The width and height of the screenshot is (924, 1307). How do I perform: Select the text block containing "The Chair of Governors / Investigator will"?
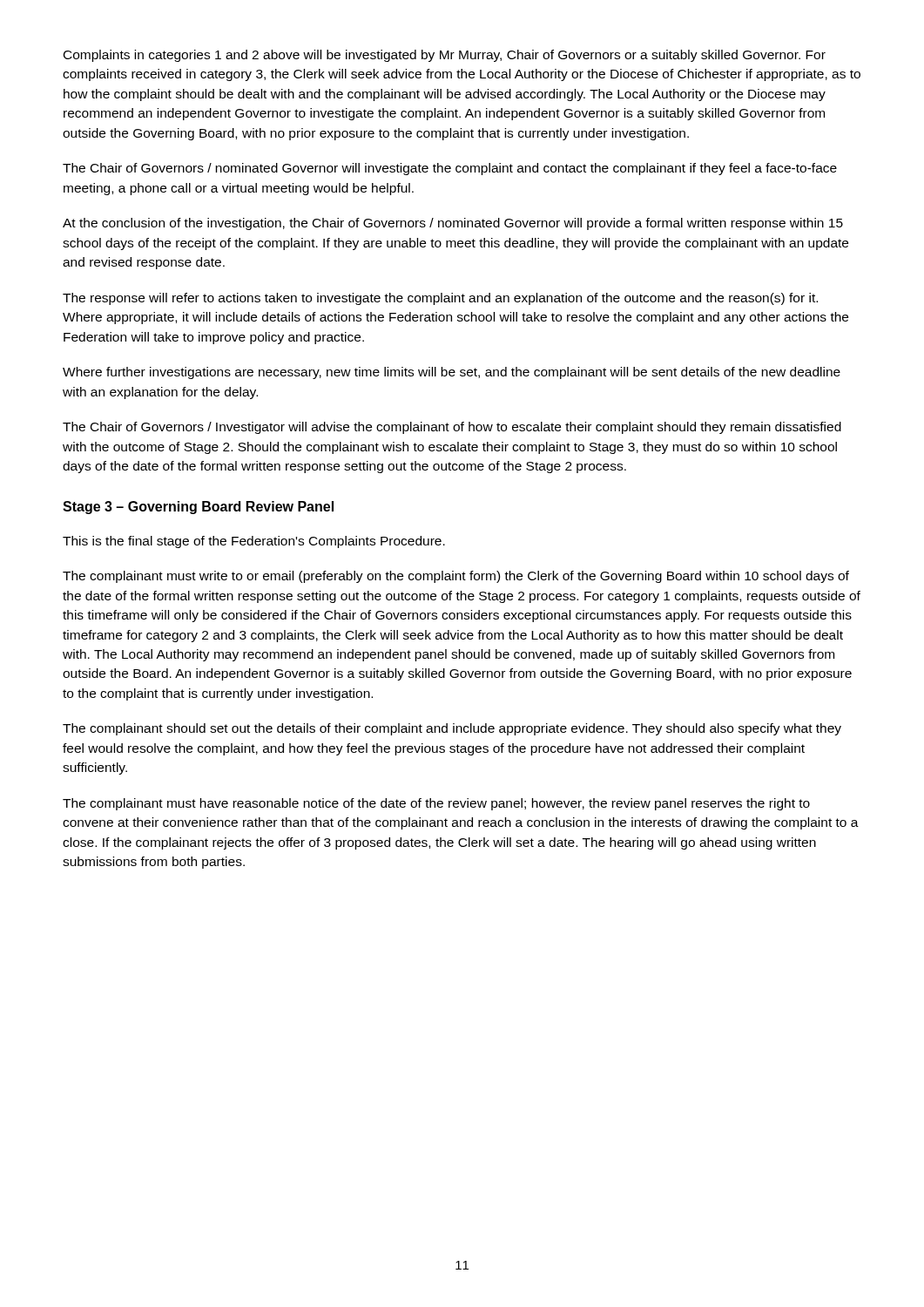tap(462, 447)
